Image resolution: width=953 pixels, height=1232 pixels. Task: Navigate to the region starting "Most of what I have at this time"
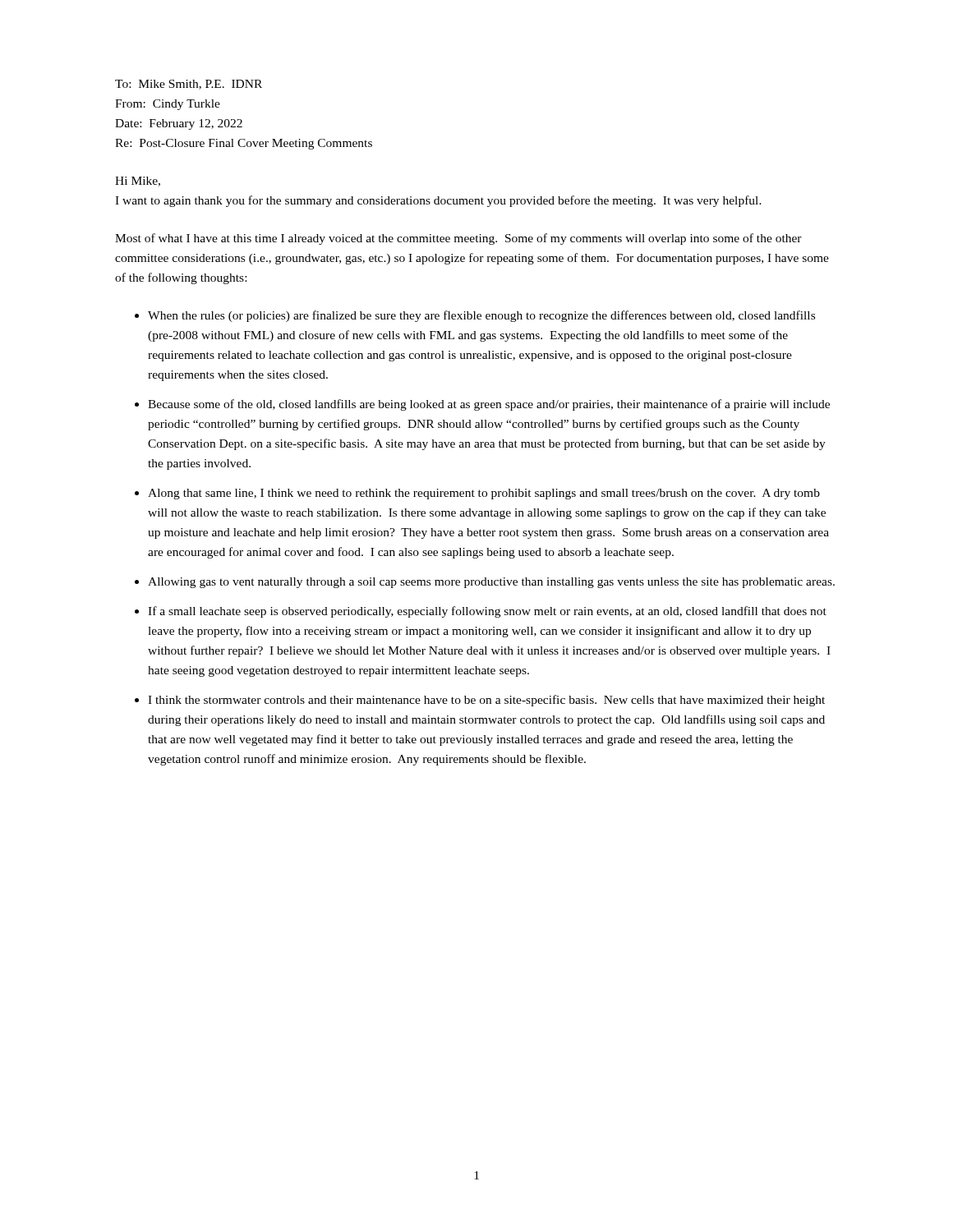coord(472,258)
